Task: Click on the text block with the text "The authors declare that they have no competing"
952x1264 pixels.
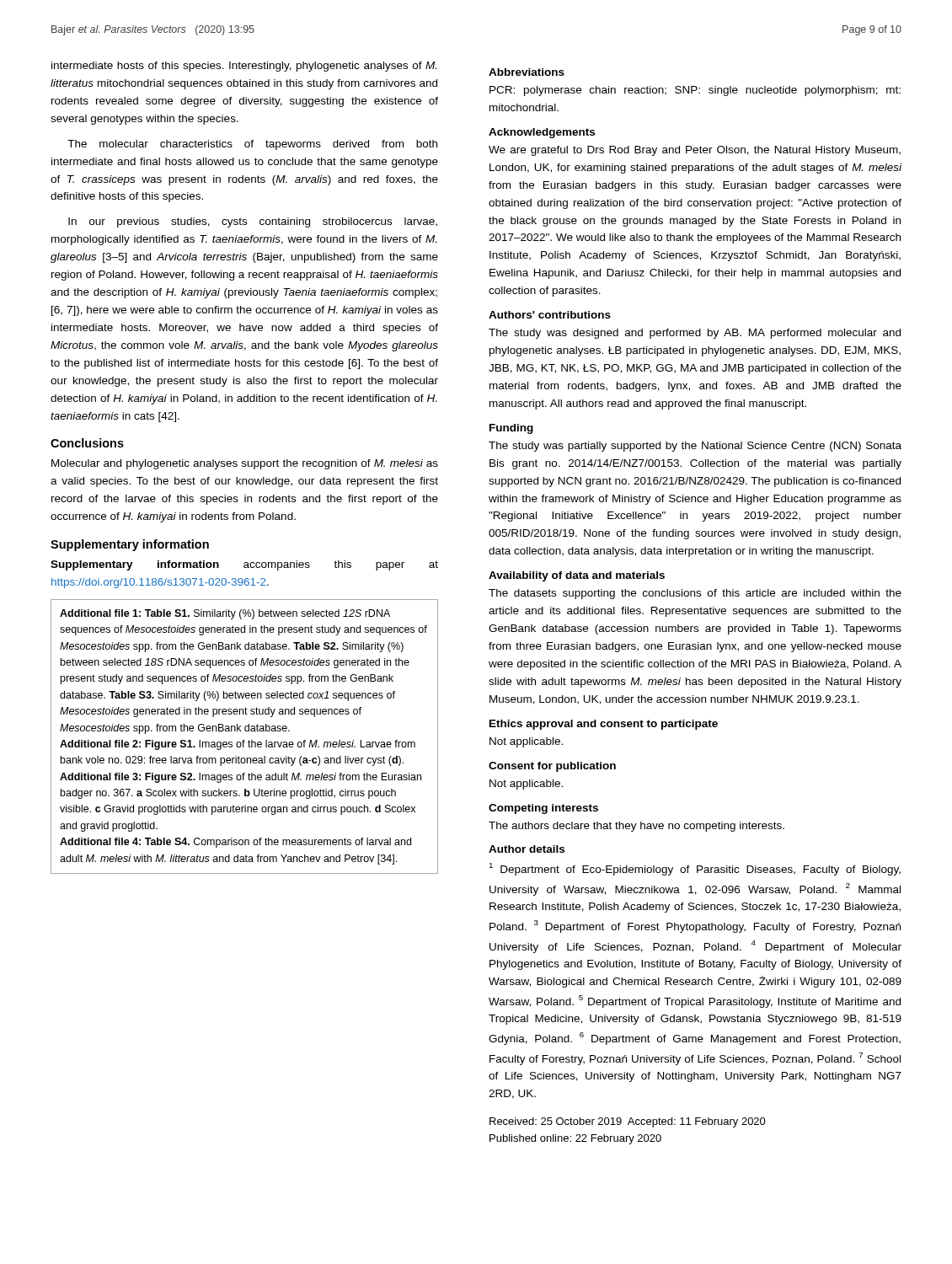Action: [x=695, y=826]
